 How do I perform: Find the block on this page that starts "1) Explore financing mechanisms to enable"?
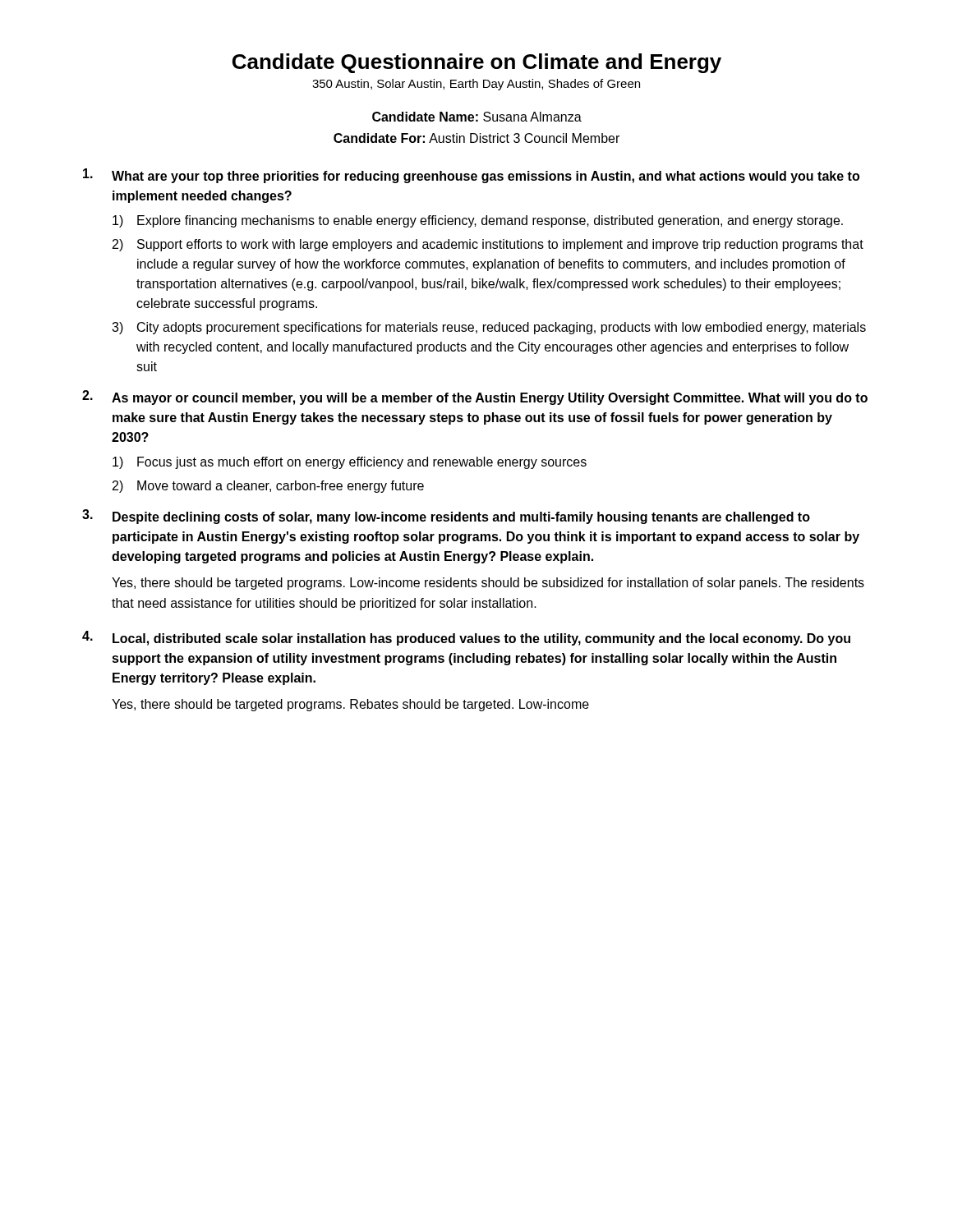[x=491, y=221]
